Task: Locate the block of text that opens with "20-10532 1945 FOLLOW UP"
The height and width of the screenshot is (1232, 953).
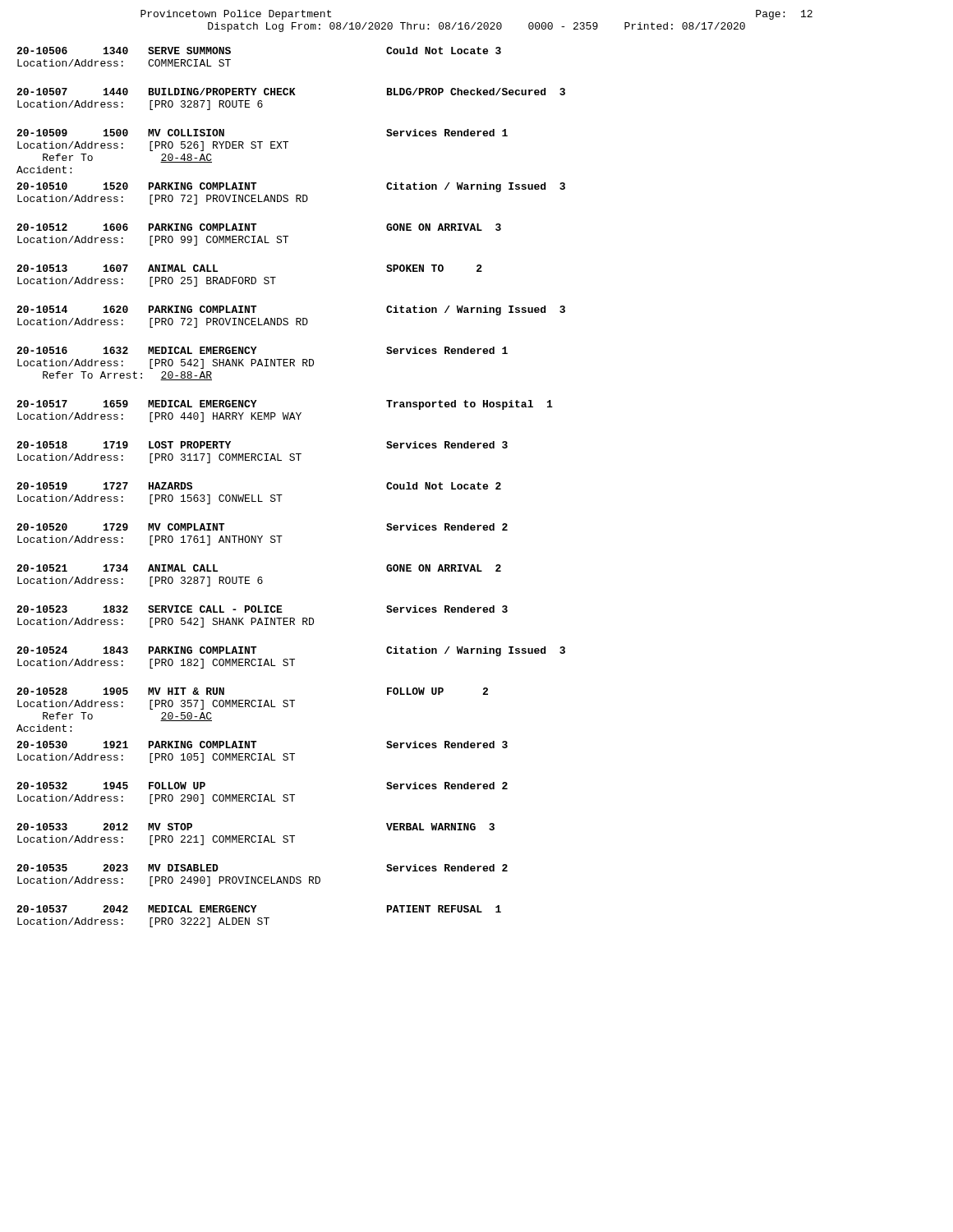Action: coord(476,793)
